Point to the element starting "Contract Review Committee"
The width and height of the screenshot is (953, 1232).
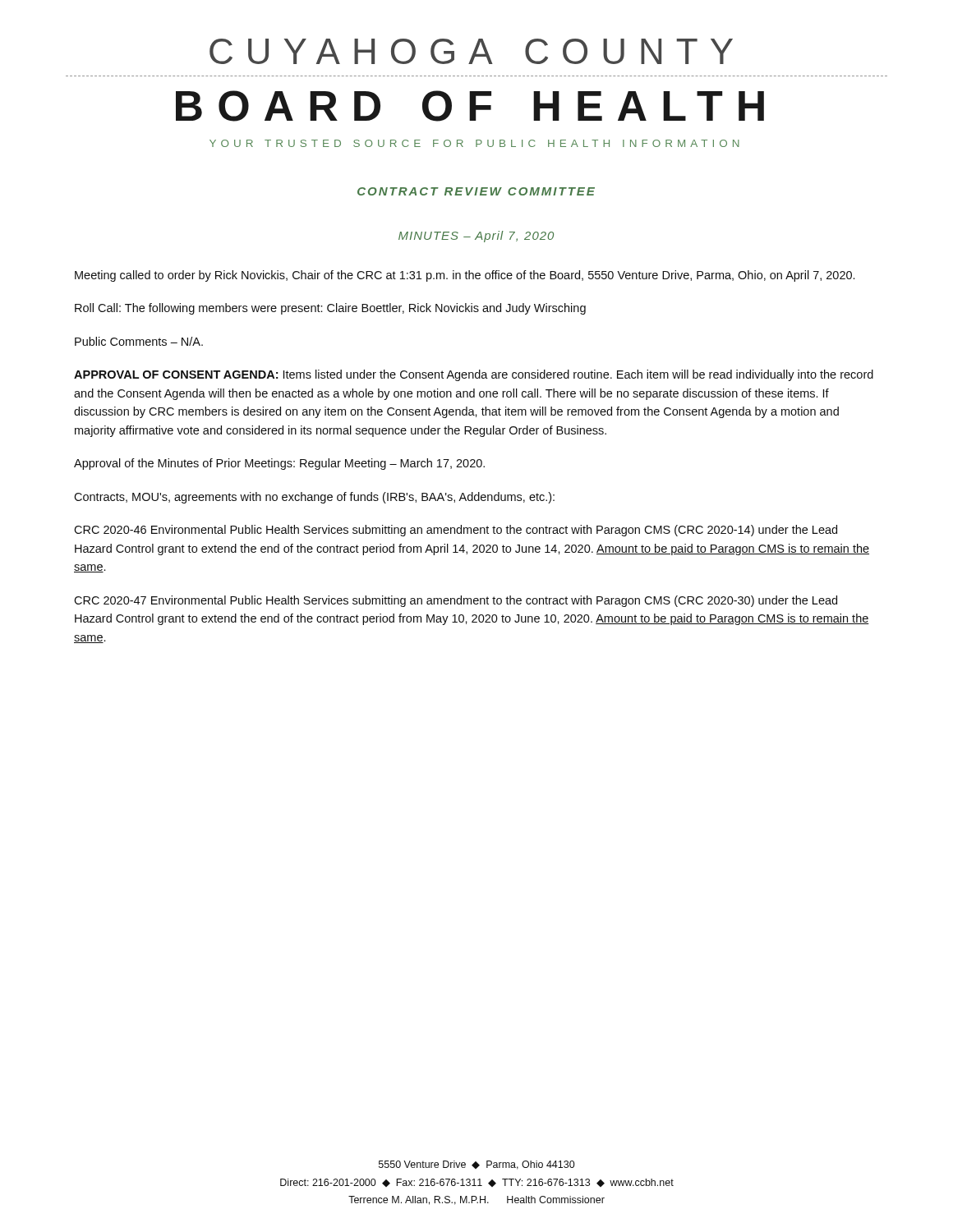(x=476, y=191)
